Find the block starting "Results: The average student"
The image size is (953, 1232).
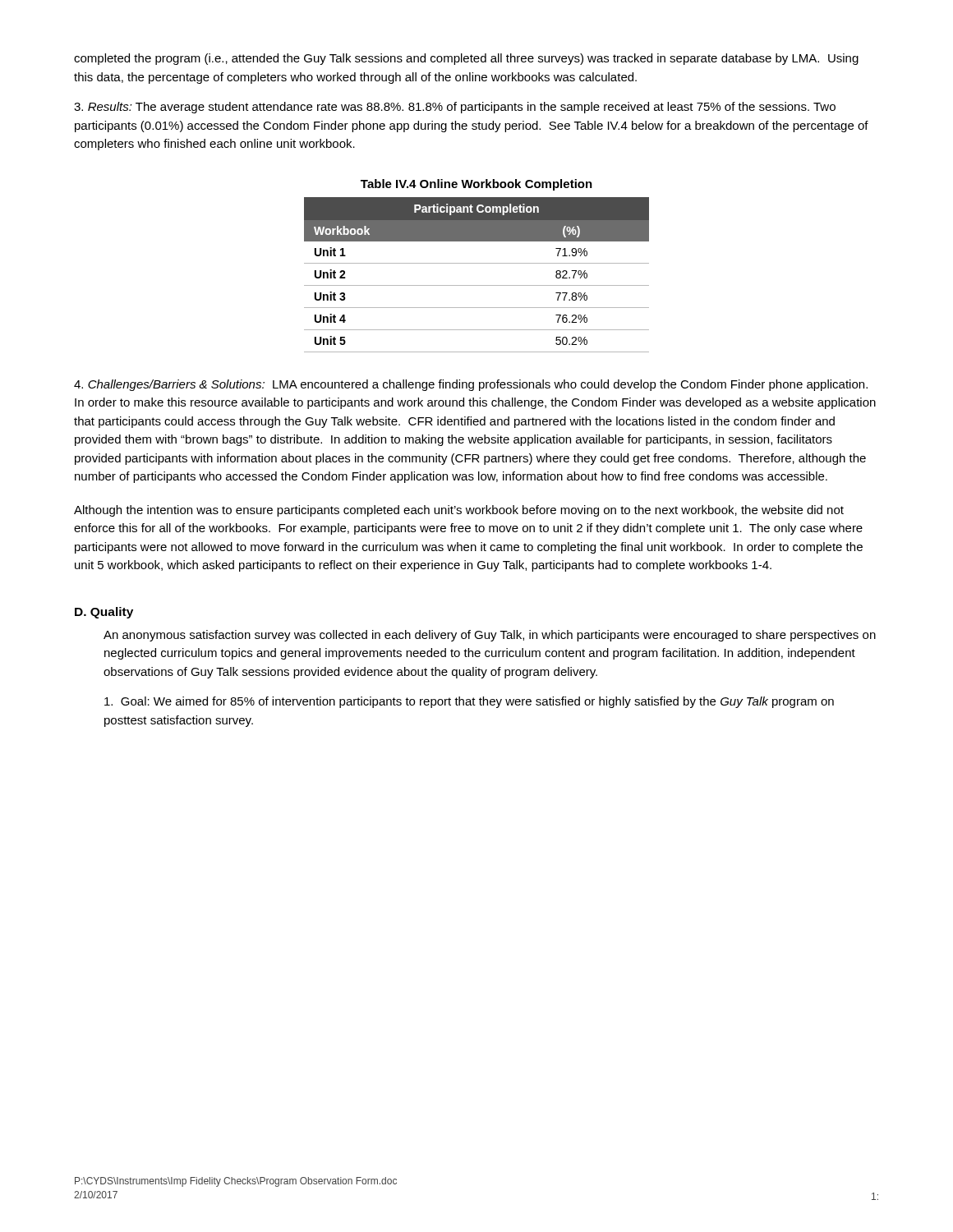click(x=471, y=125)
